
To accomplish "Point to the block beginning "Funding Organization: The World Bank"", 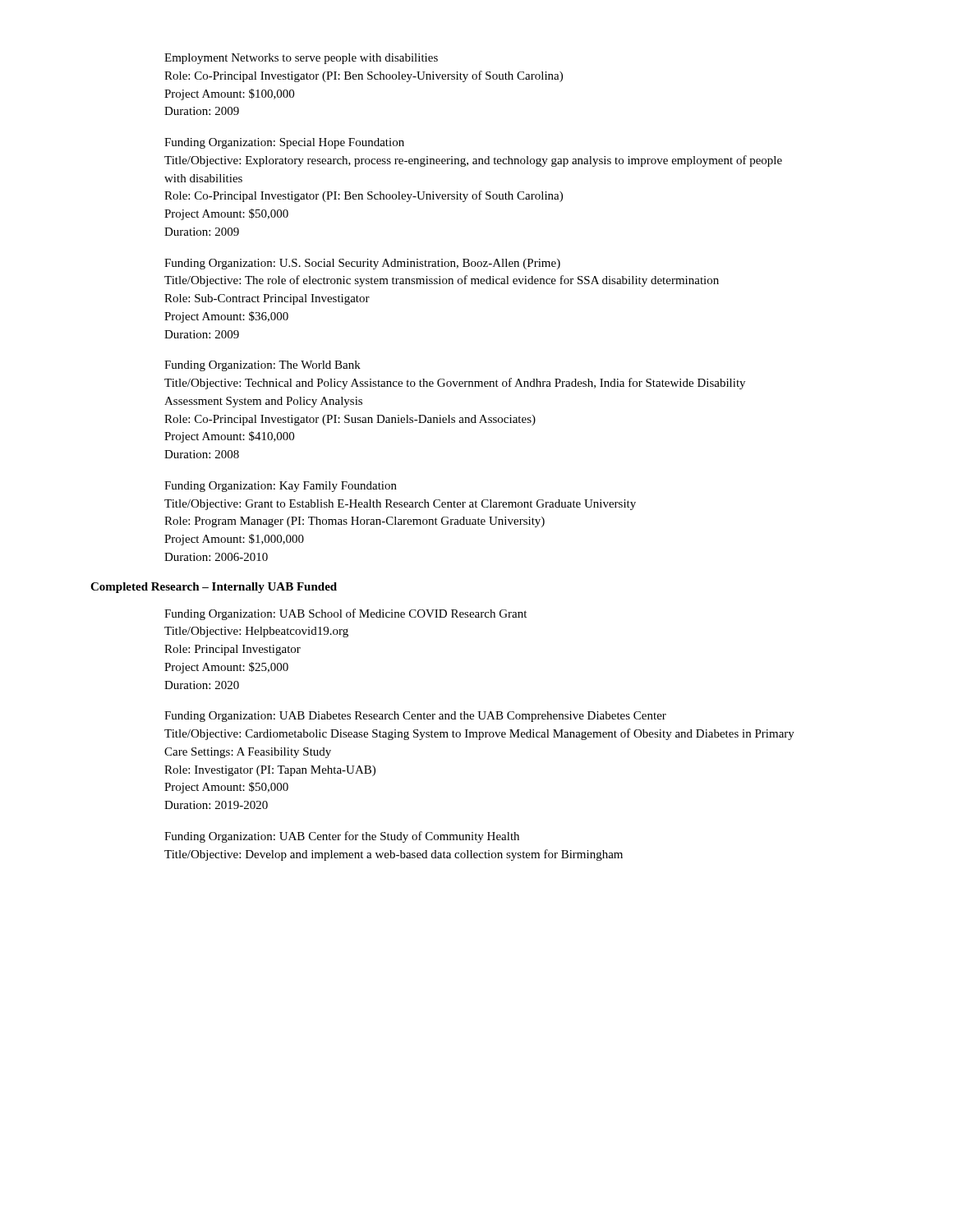I will 455,410.
